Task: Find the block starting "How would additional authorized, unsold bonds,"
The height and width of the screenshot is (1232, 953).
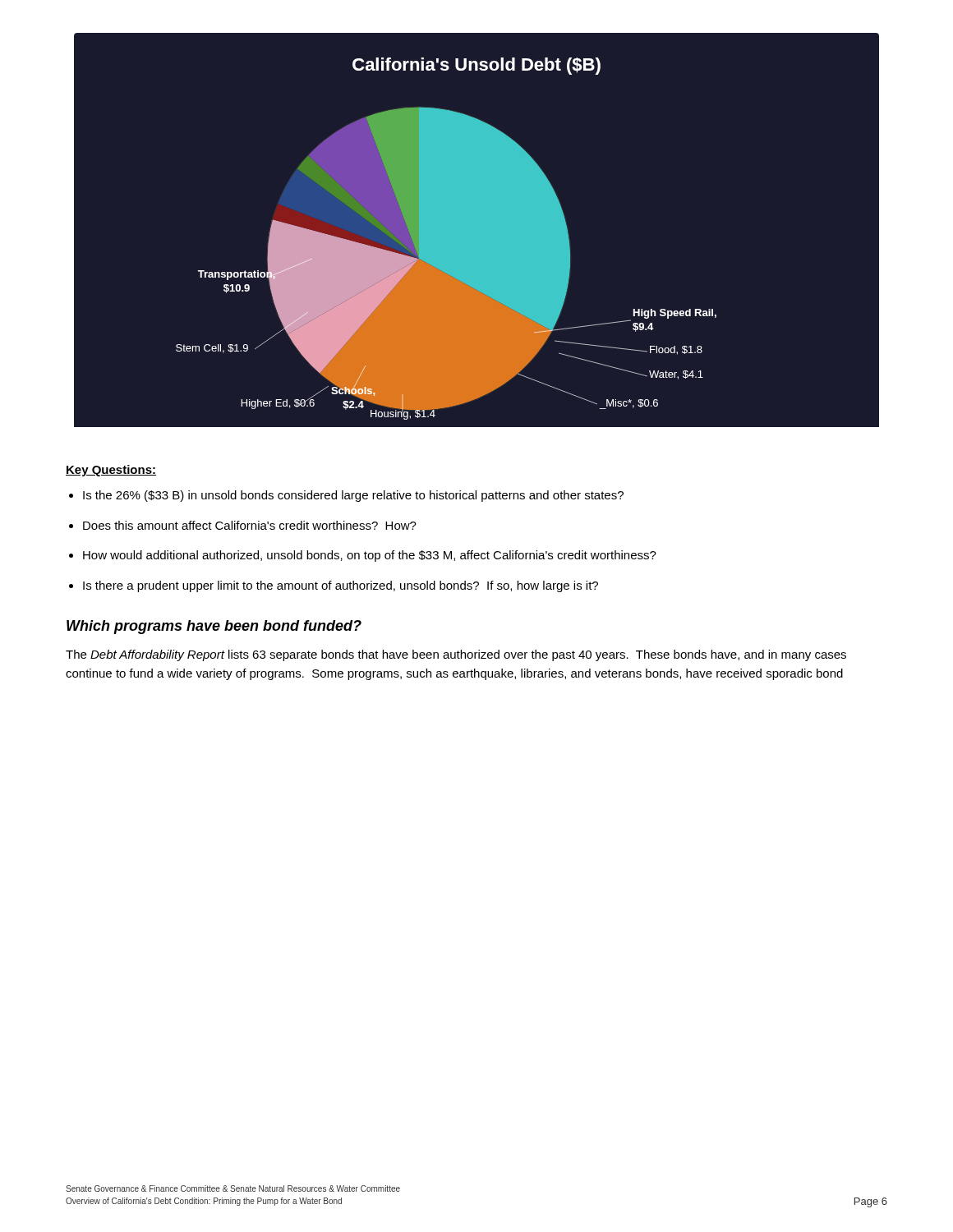Action: click(369, 555)
